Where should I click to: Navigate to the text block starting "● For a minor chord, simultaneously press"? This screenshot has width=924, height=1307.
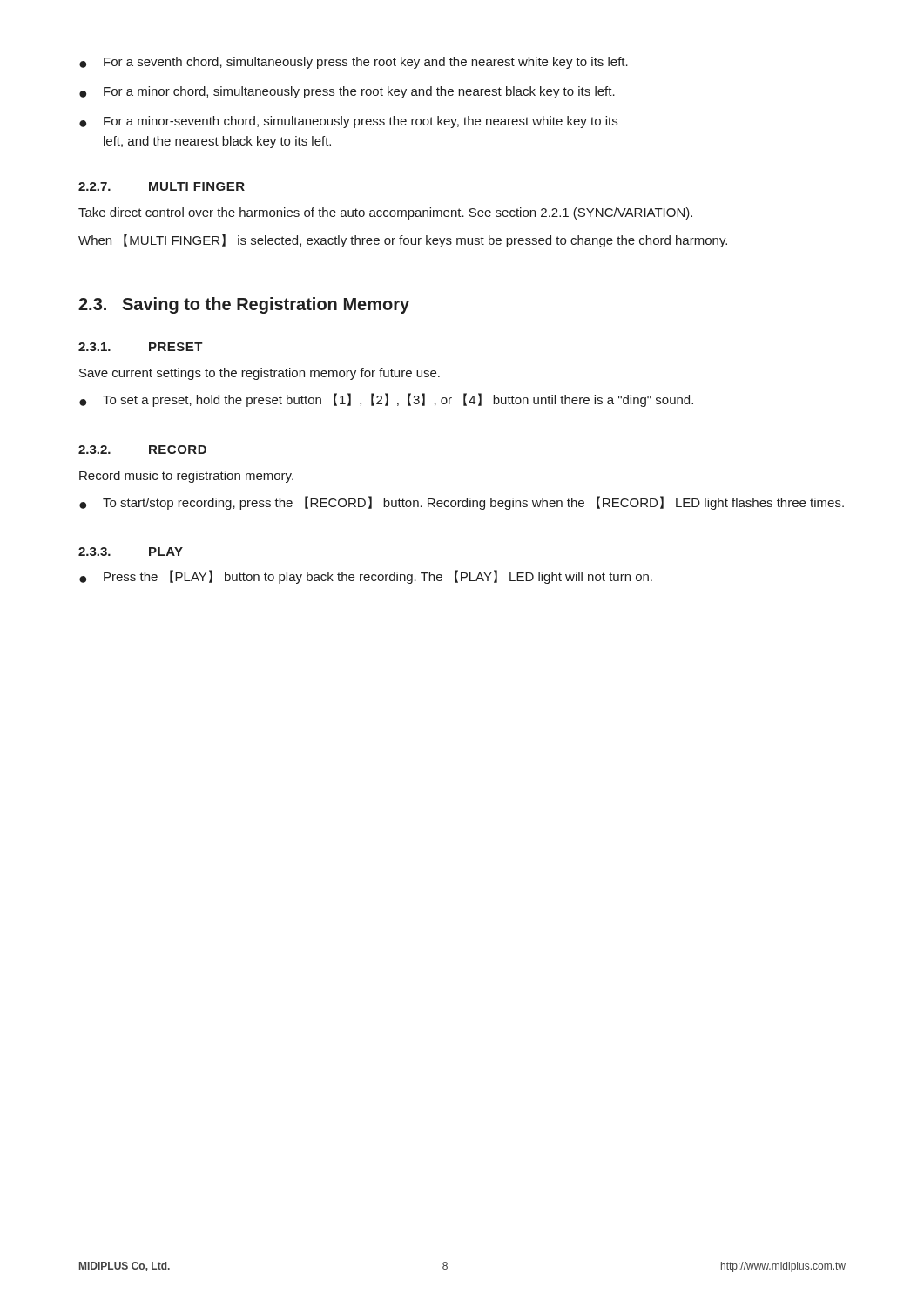[462, 93]
